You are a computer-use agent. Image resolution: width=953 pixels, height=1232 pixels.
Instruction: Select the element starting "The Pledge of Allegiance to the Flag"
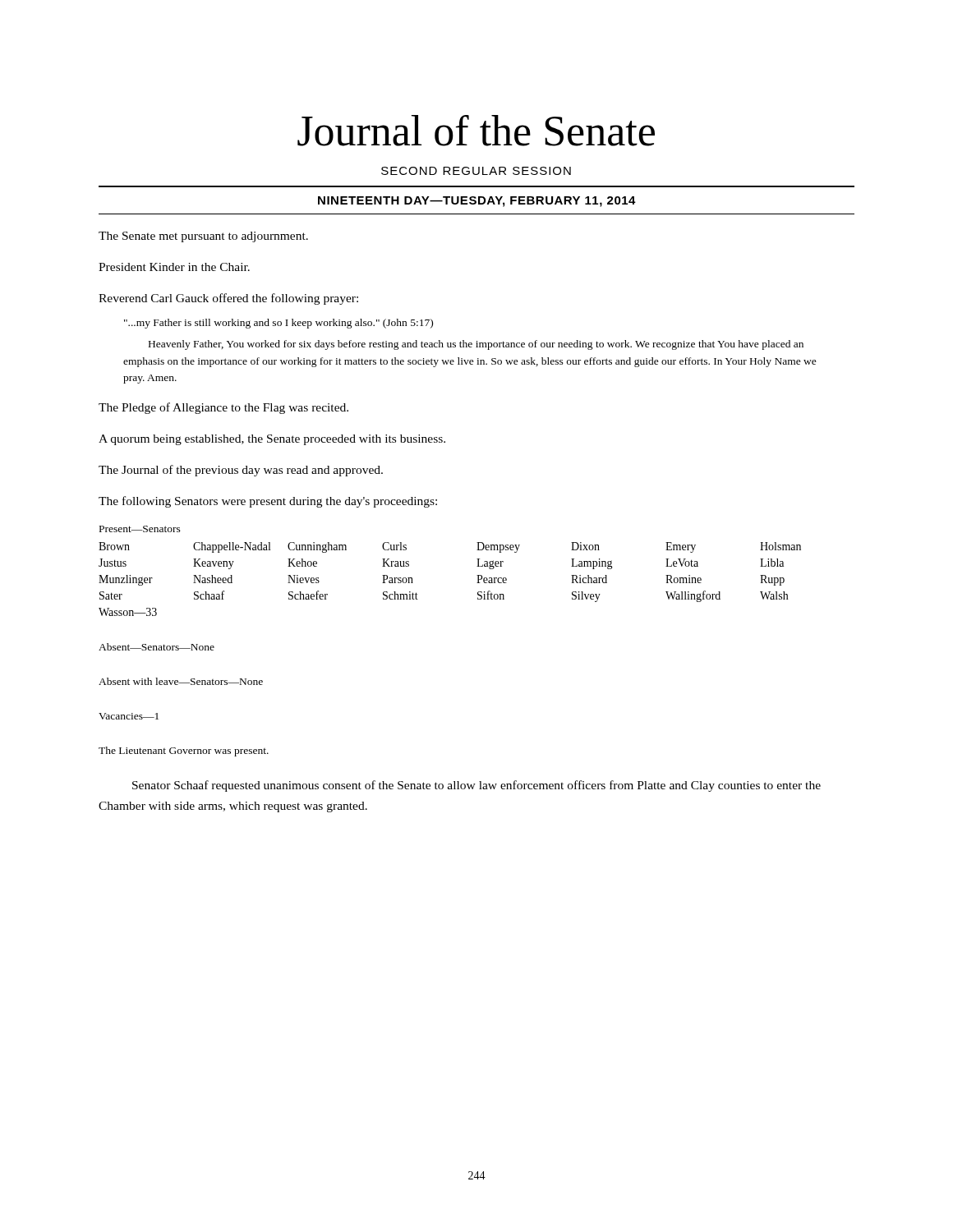coord(224,407)
